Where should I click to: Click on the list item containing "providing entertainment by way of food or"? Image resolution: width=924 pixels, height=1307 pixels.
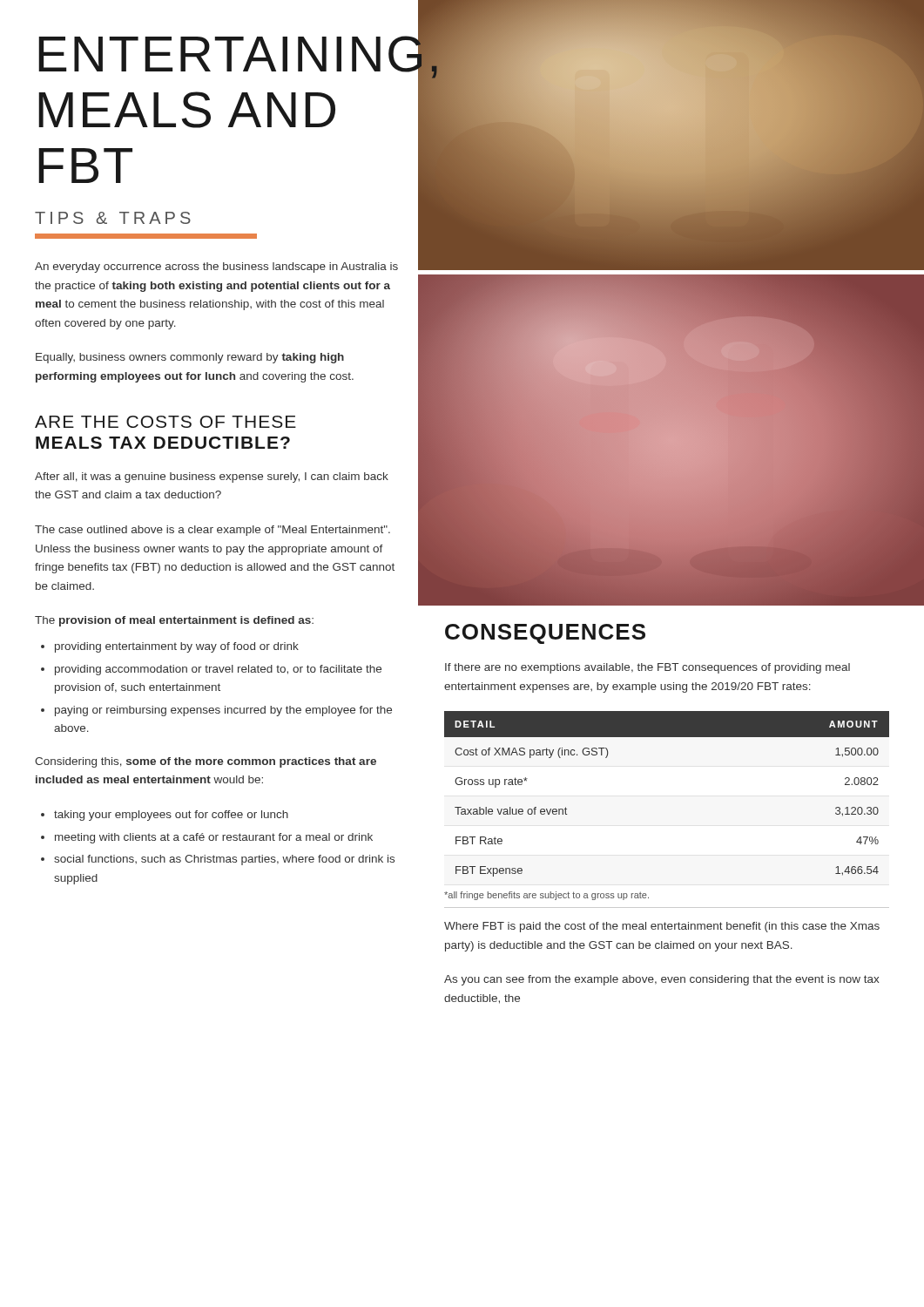tap(176, 646)
